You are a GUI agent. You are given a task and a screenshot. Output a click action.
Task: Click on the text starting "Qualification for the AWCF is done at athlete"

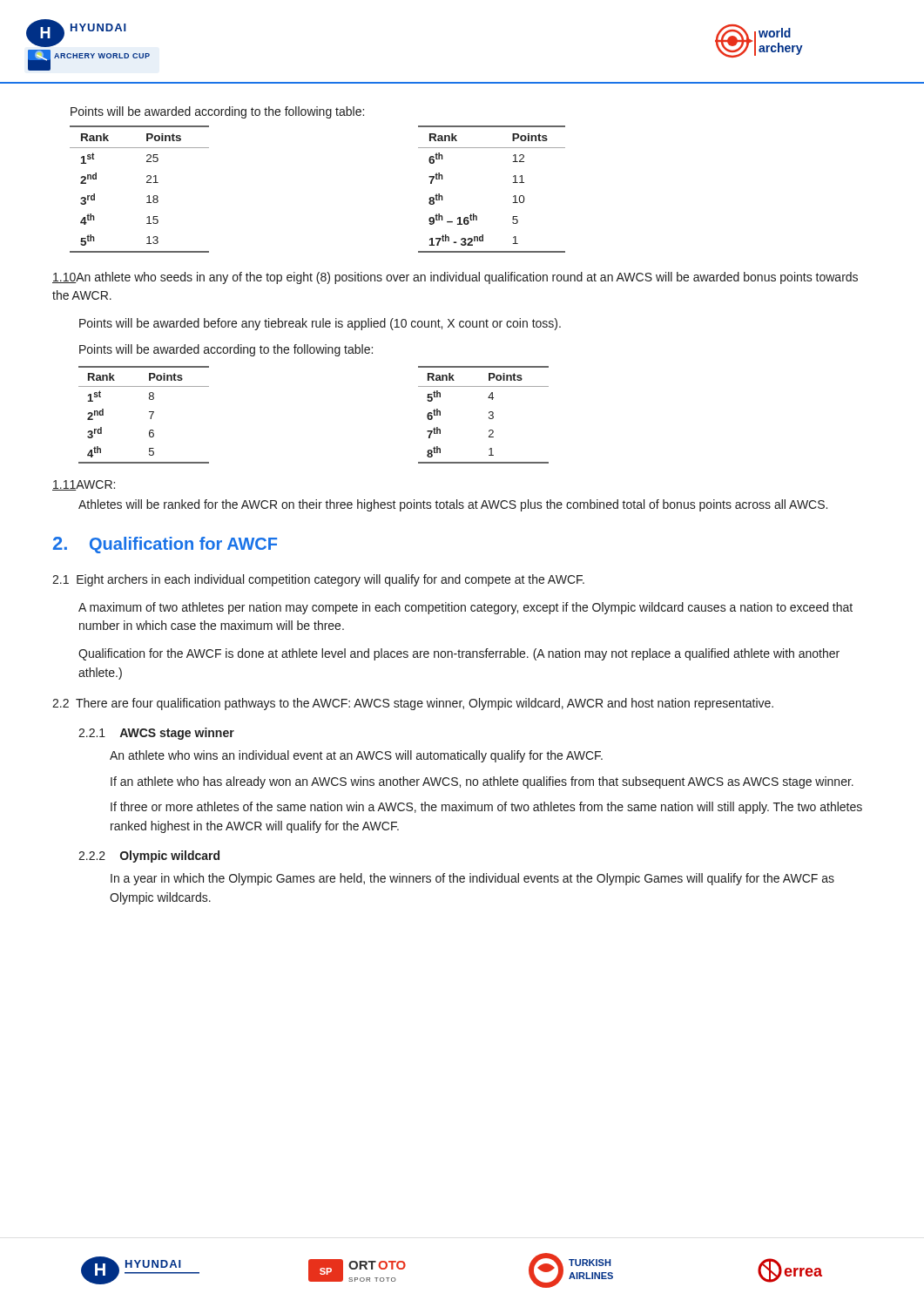tap(459, 663)
